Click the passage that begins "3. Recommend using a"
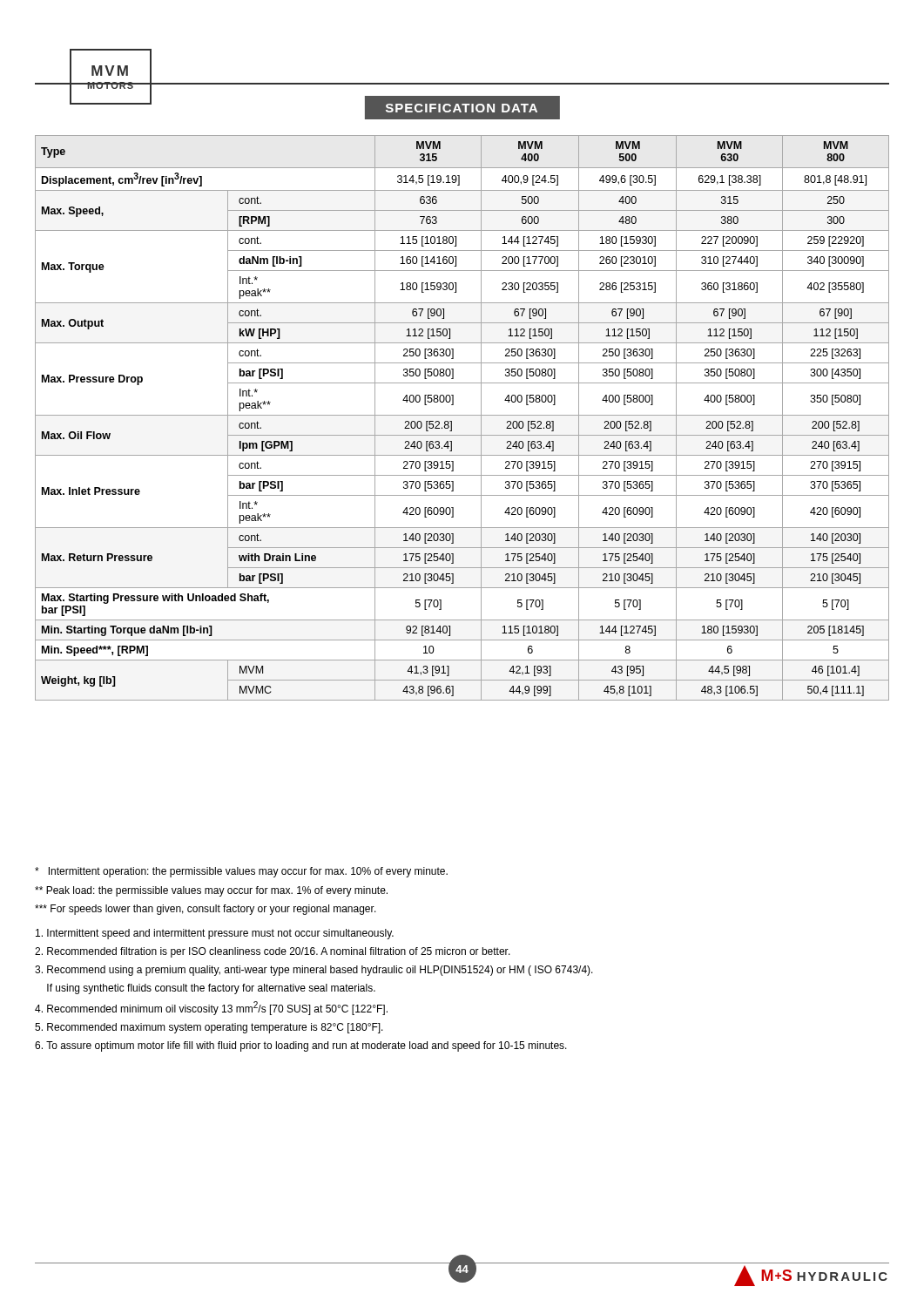Image resolution: width=924 pixels, height=1307 pixels. [314, 979]
